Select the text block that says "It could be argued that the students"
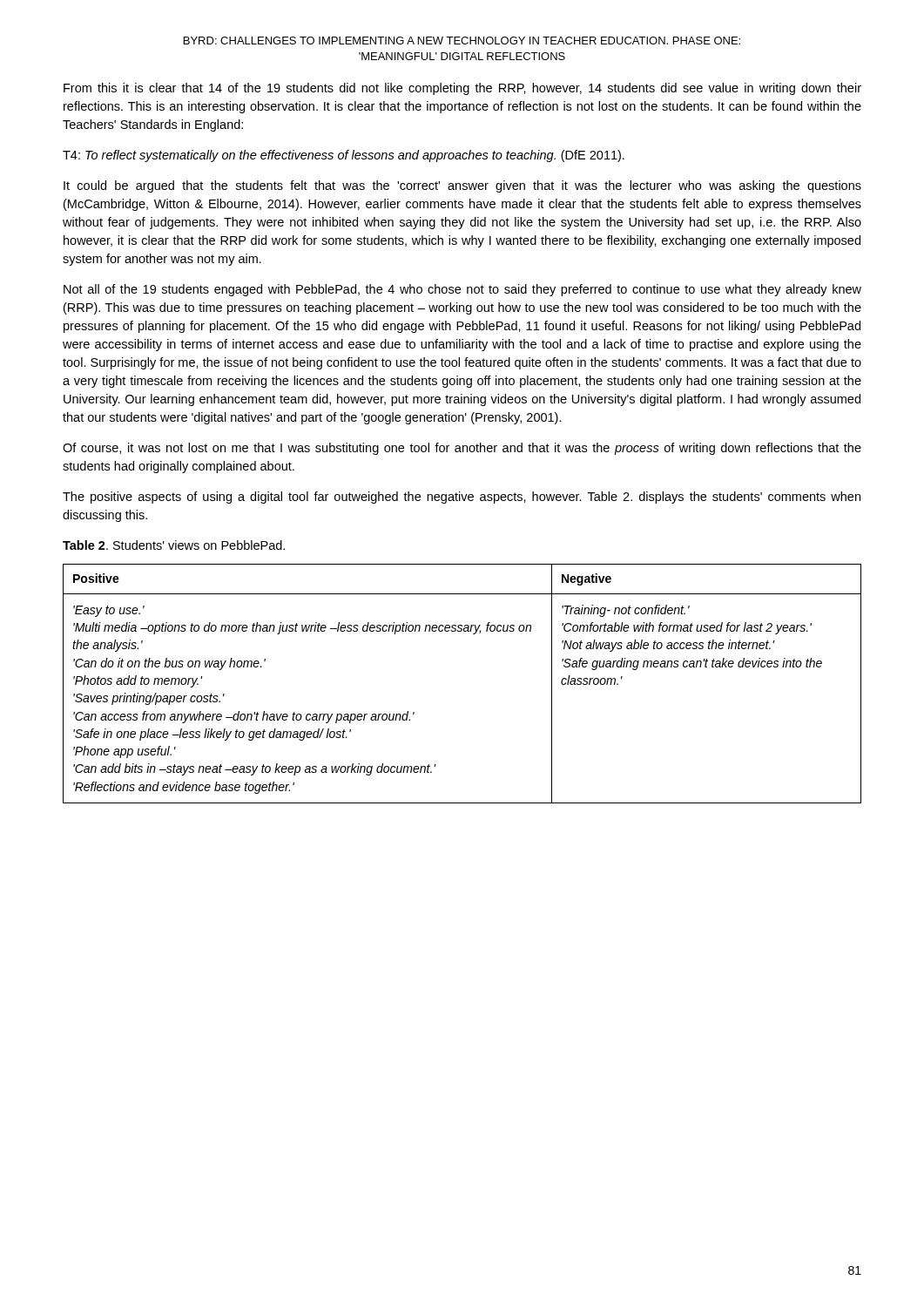924x1307 pixels. coord(462,222)
